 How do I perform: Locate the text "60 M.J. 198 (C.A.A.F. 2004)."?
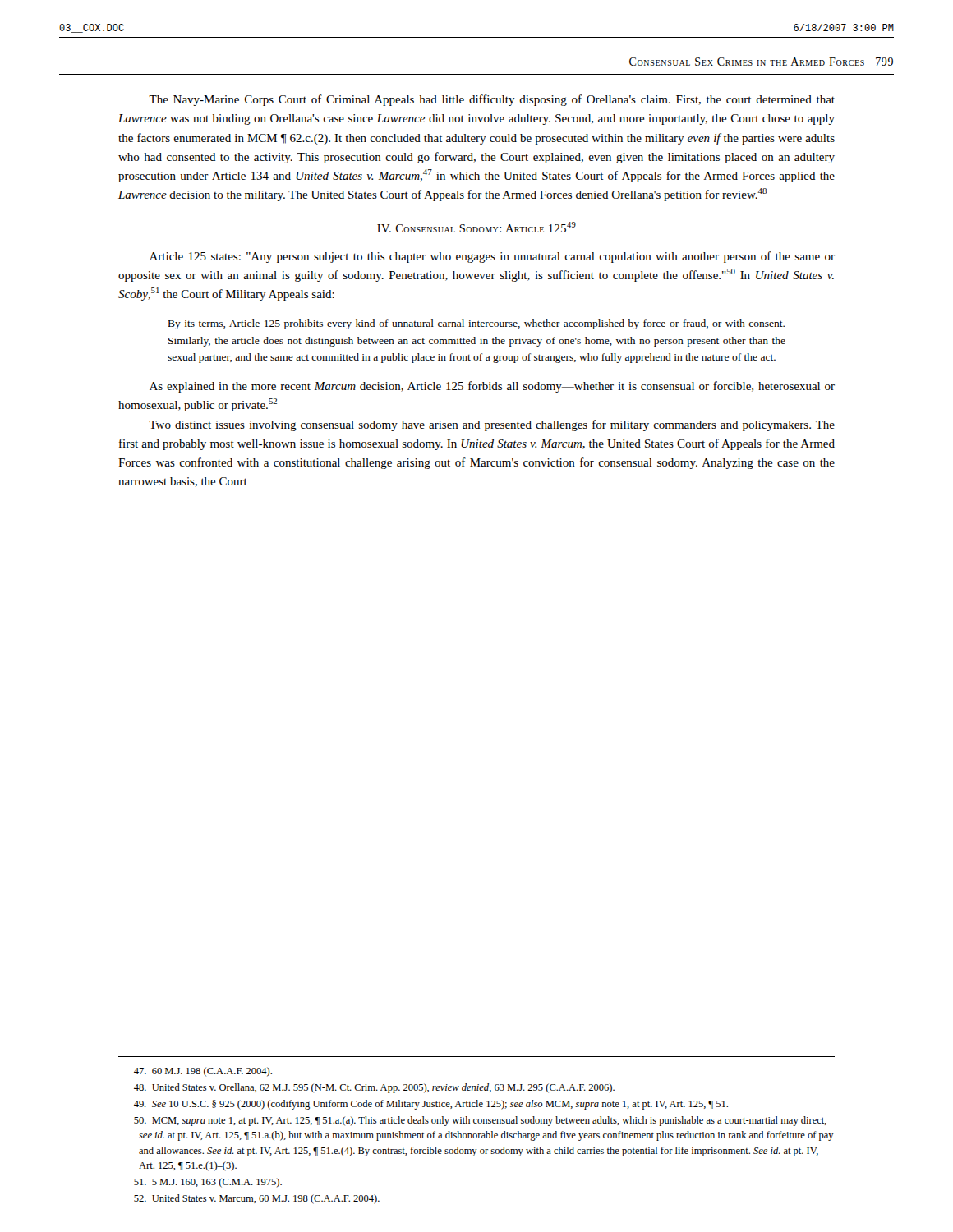(203, 1072)
